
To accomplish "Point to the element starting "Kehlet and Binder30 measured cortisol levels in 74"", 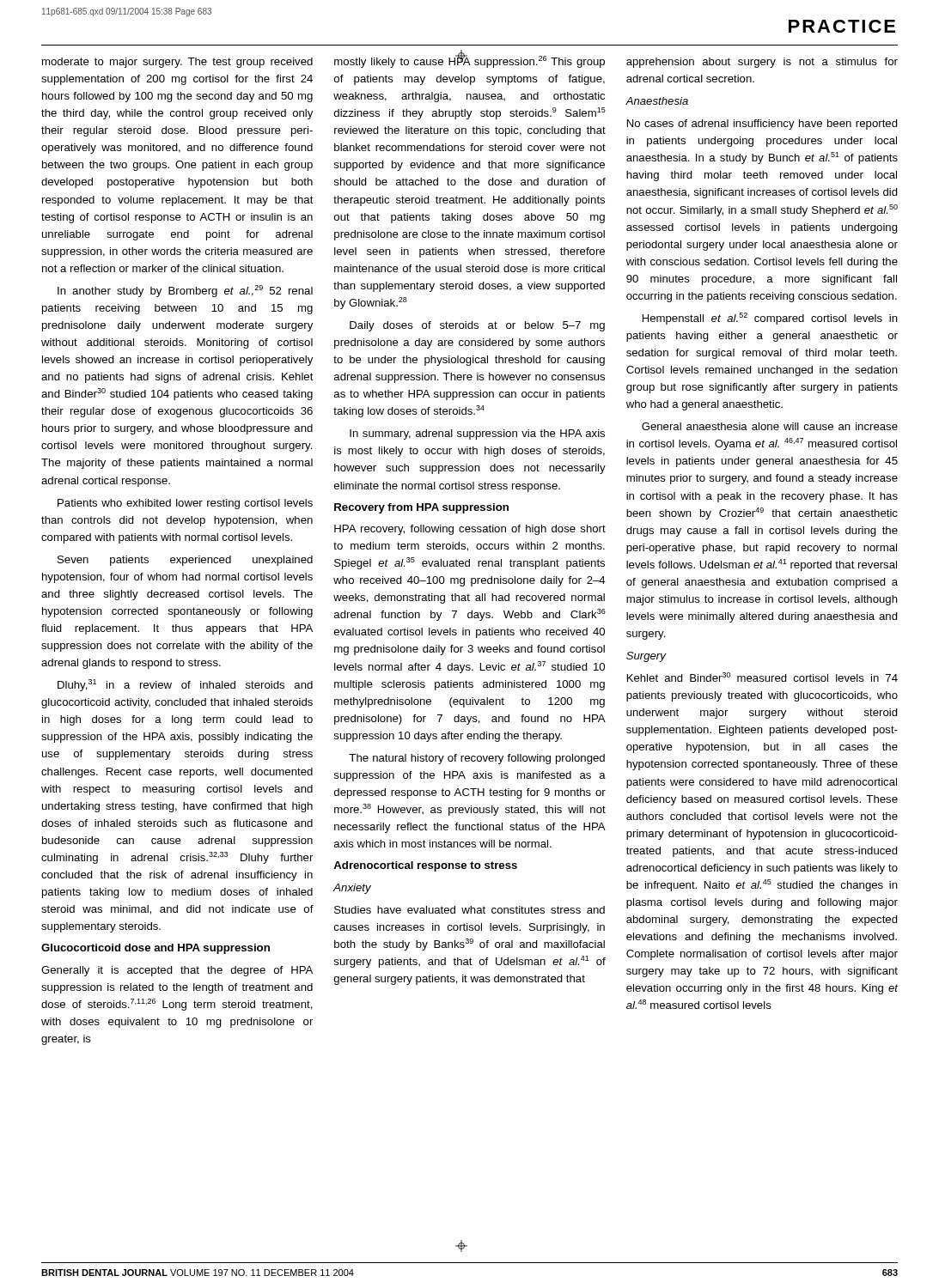I will coord(762,842).
